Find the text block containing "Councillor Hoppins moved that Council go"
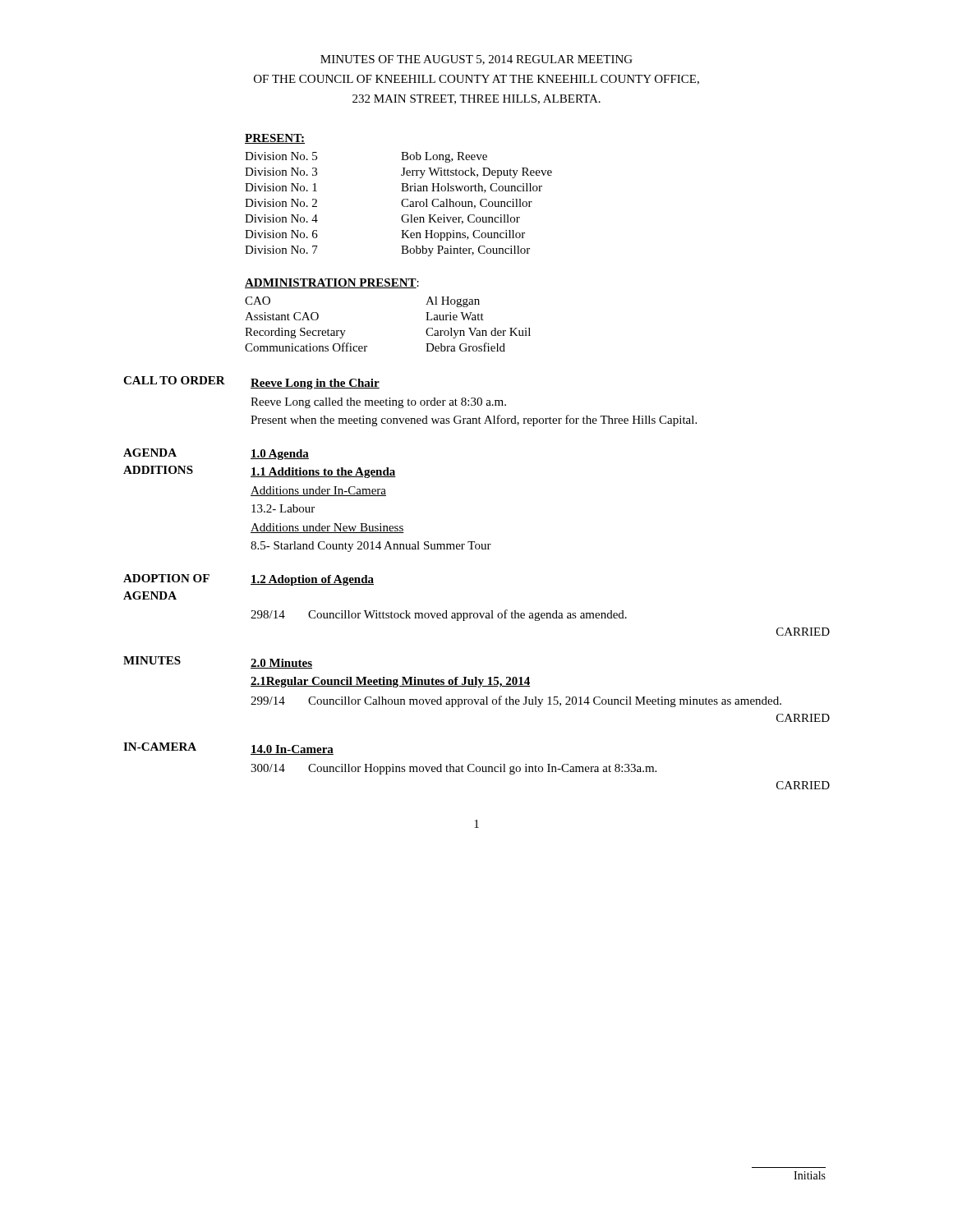The height and width of the screenshot is (1232, 953). tap(569, 777)
